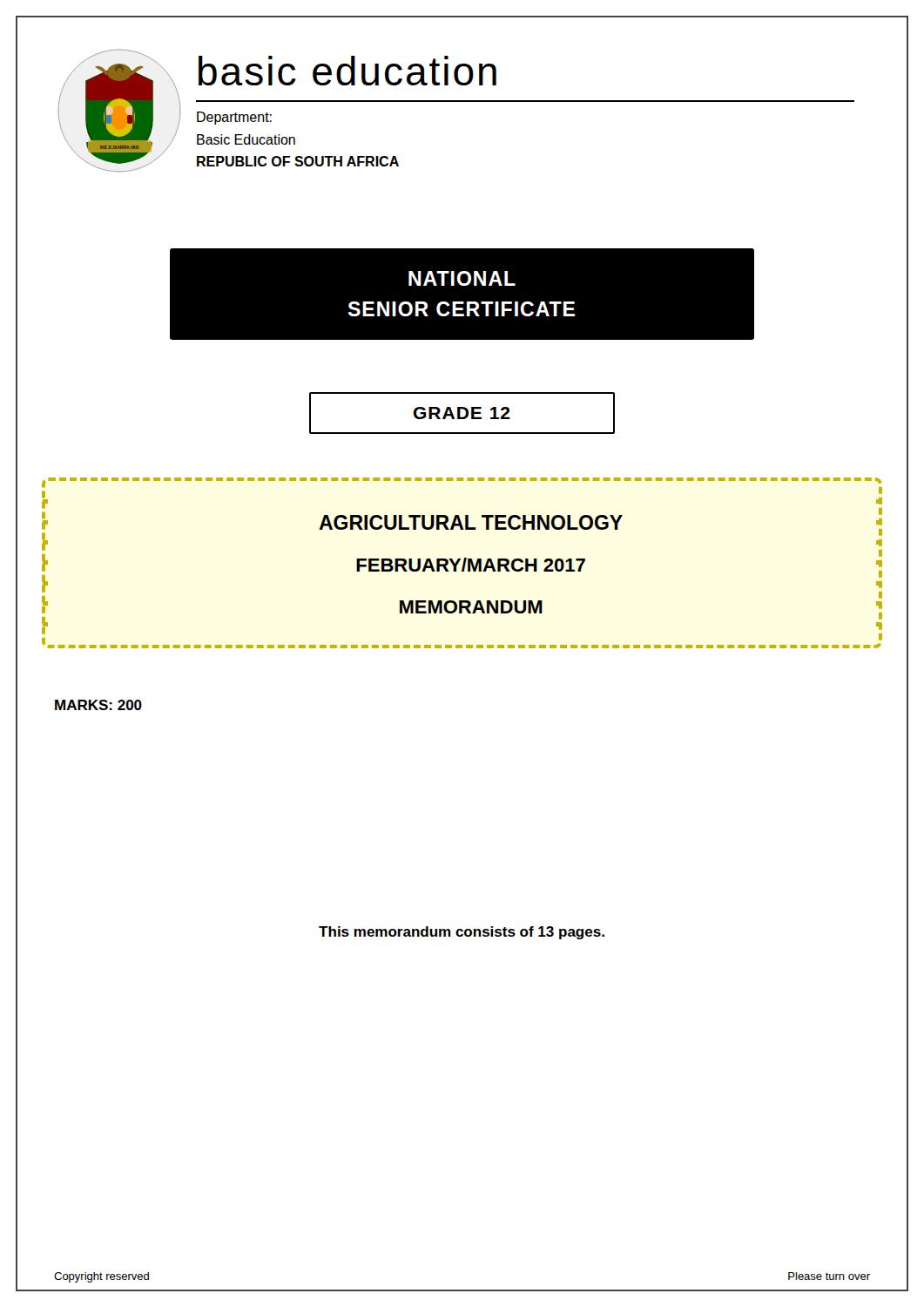924x1307 pixels.
Task: Find "MARKS: 200" on this page
Action: 98,705
